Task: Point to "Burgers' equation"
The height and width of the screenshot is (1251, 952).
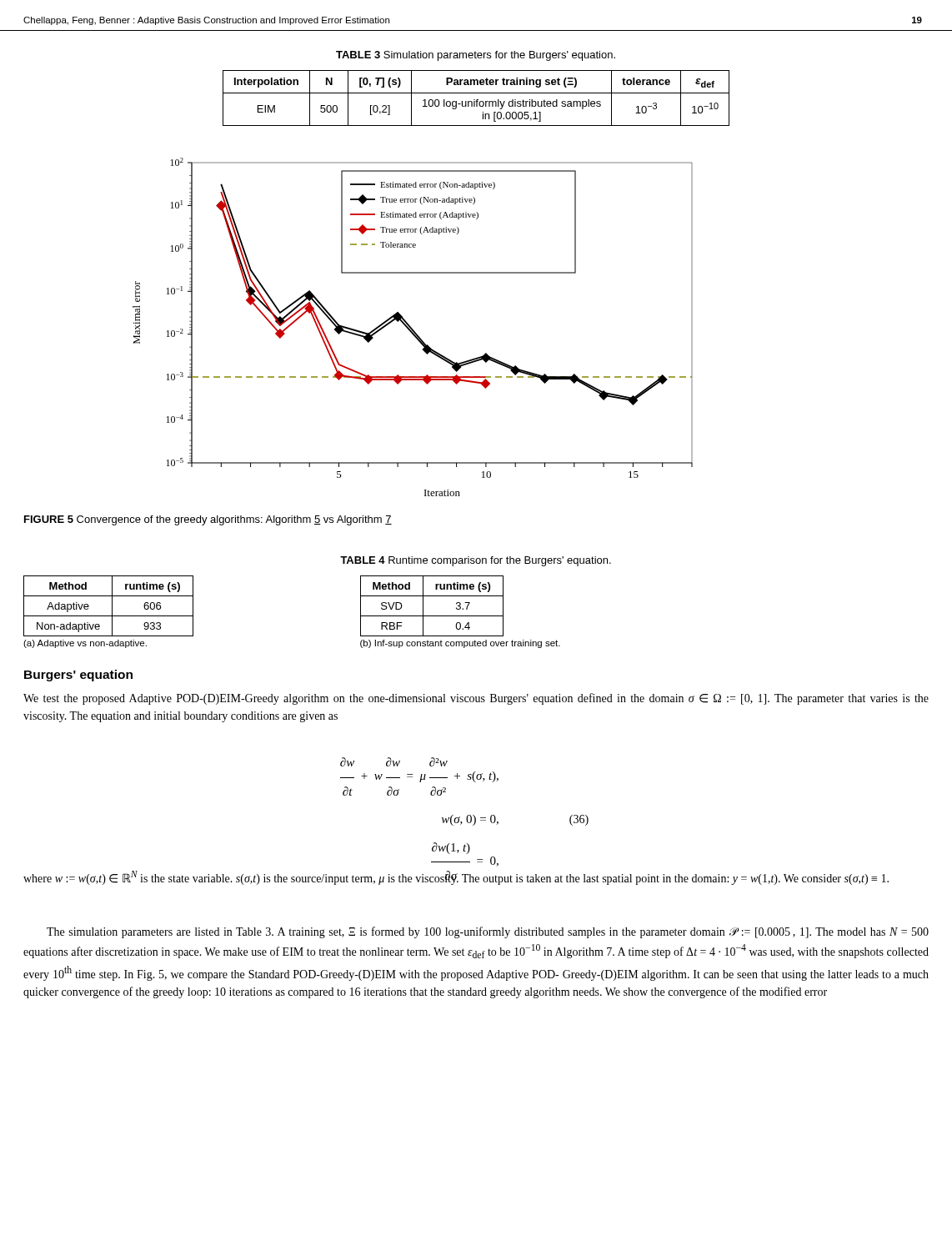Action: click(78, 674)
